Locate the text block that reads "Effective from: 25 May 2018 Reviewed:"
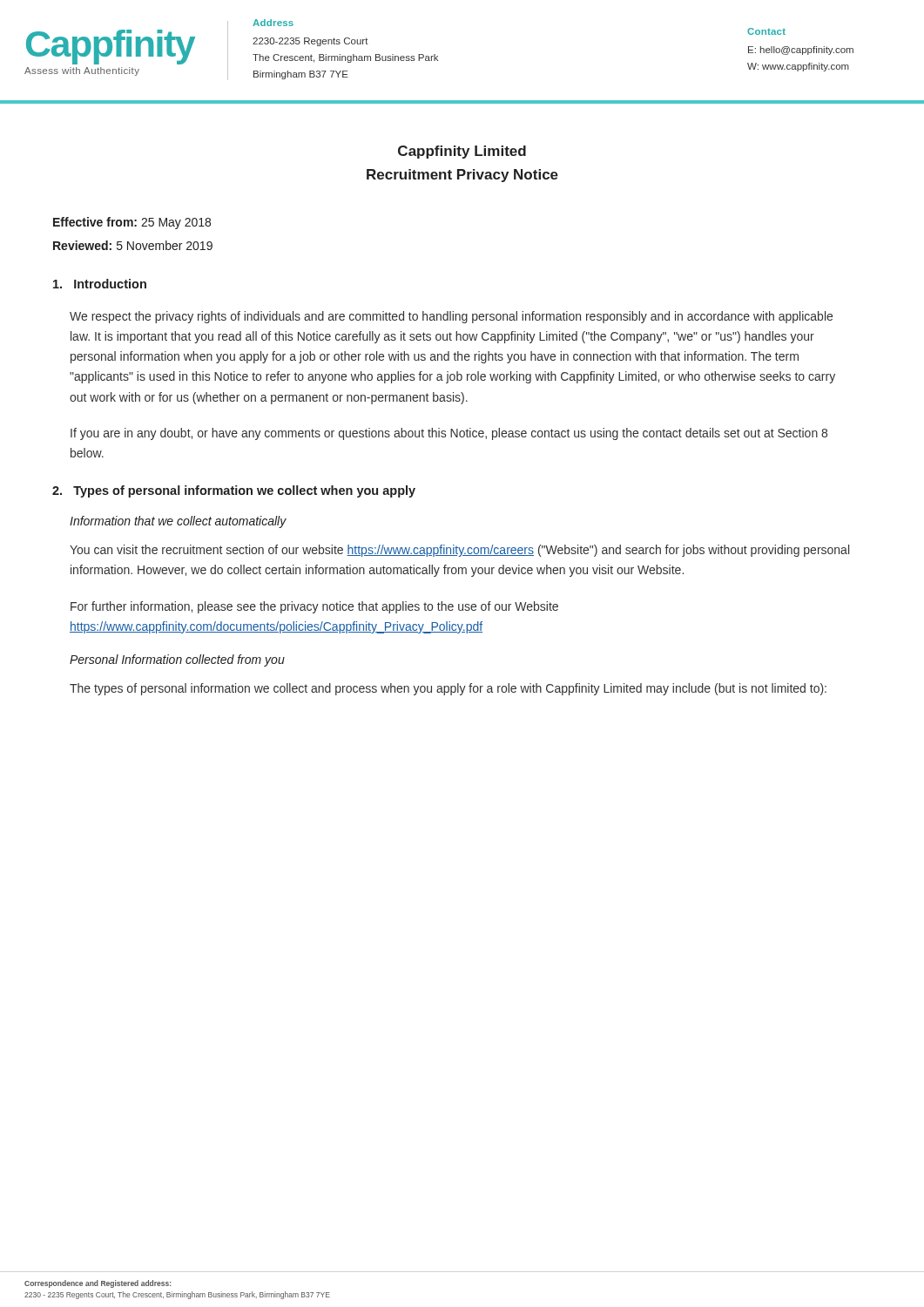 tap(132, 223)
